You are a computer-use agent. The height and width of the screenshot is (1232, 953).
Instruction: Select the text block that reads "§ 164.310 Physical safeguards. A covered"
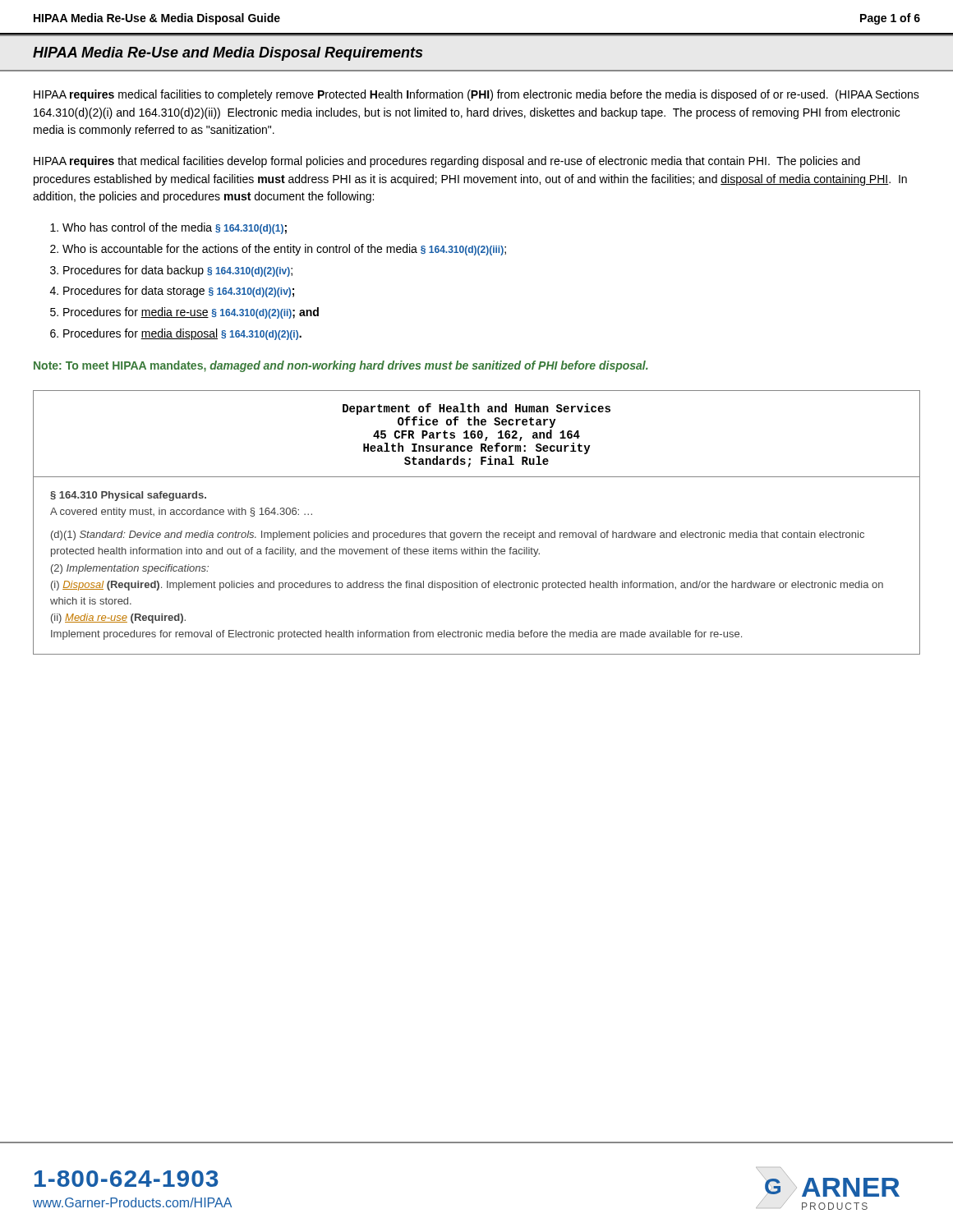(476, 565)
